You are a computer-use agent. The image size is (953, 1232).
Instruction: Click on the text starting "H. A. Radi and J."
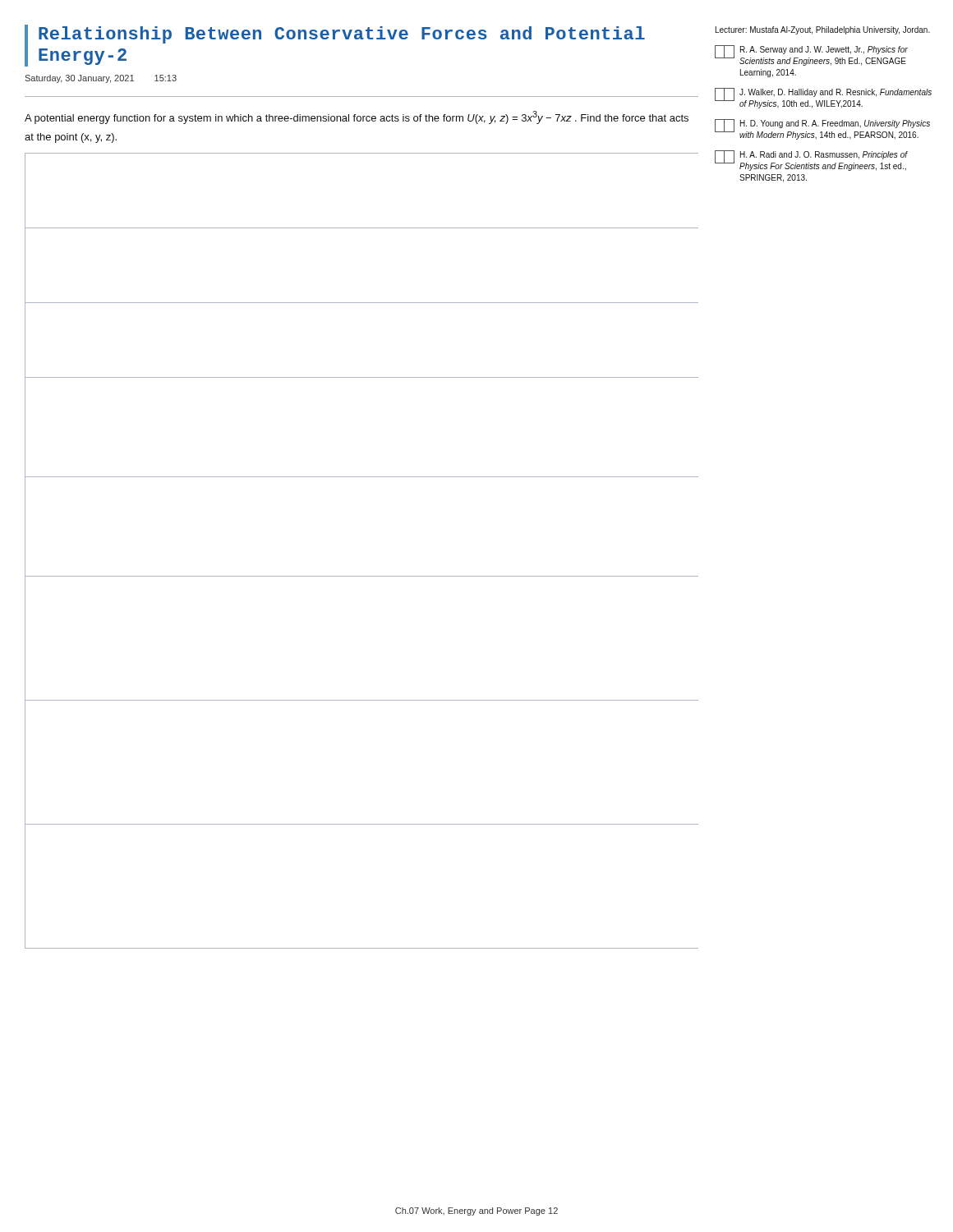(824, 167)
